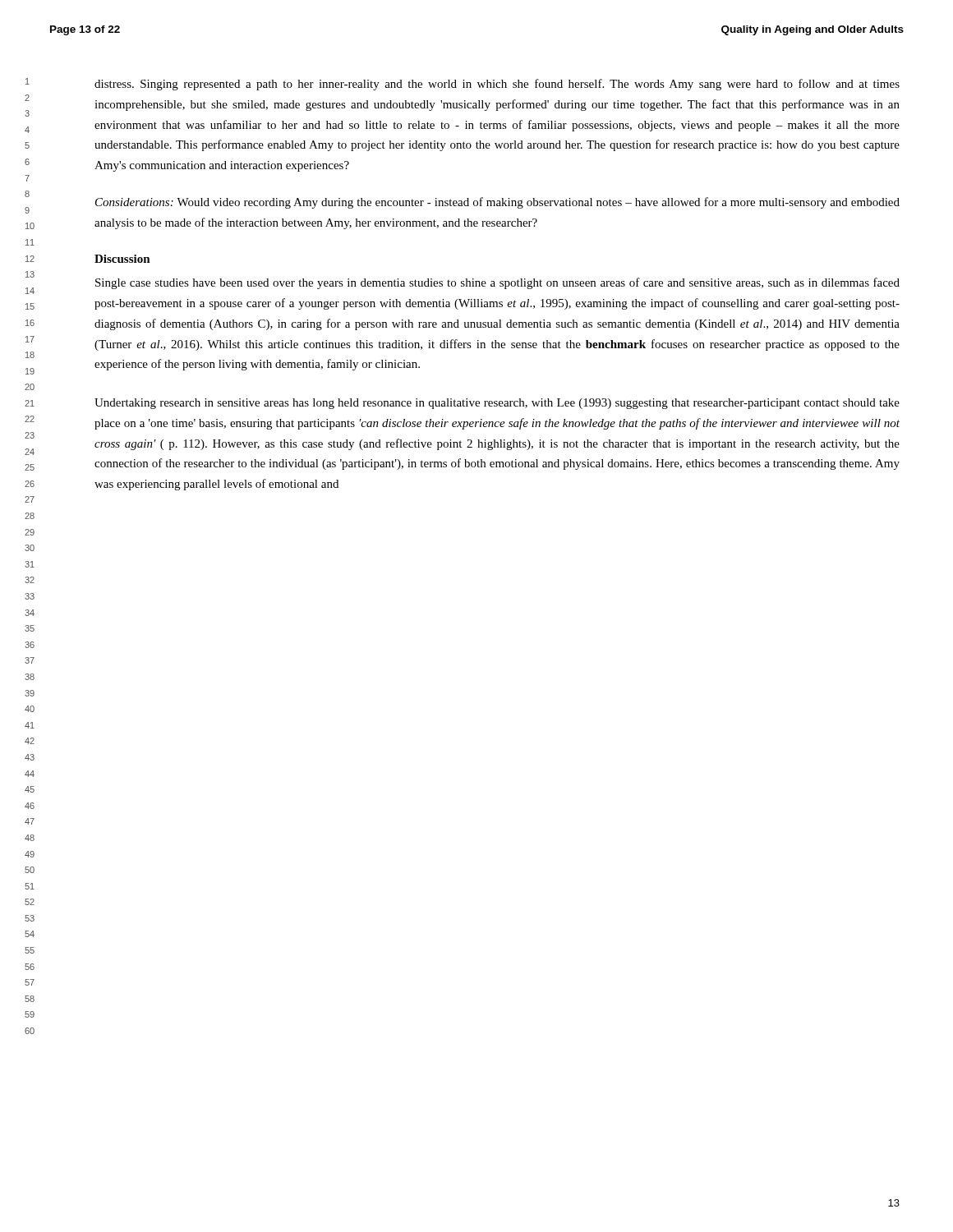The width and height of the screenshot is (953, 1232).
Task: Navigate to the passage starting "Undertaking research in"
Action: coord(497,443)
